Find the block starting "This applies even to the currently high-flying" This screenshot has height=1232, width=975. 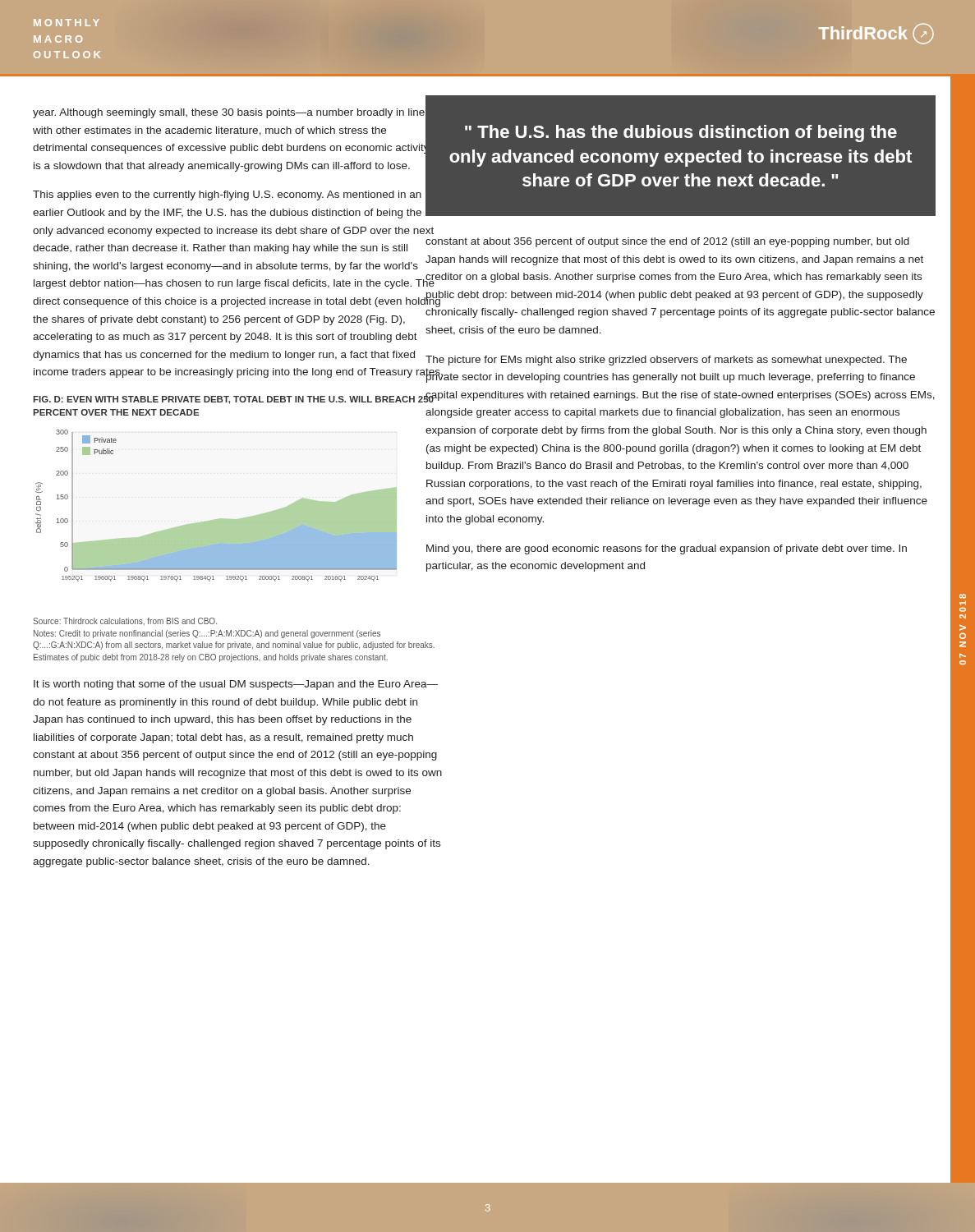[x=238, y=283]
